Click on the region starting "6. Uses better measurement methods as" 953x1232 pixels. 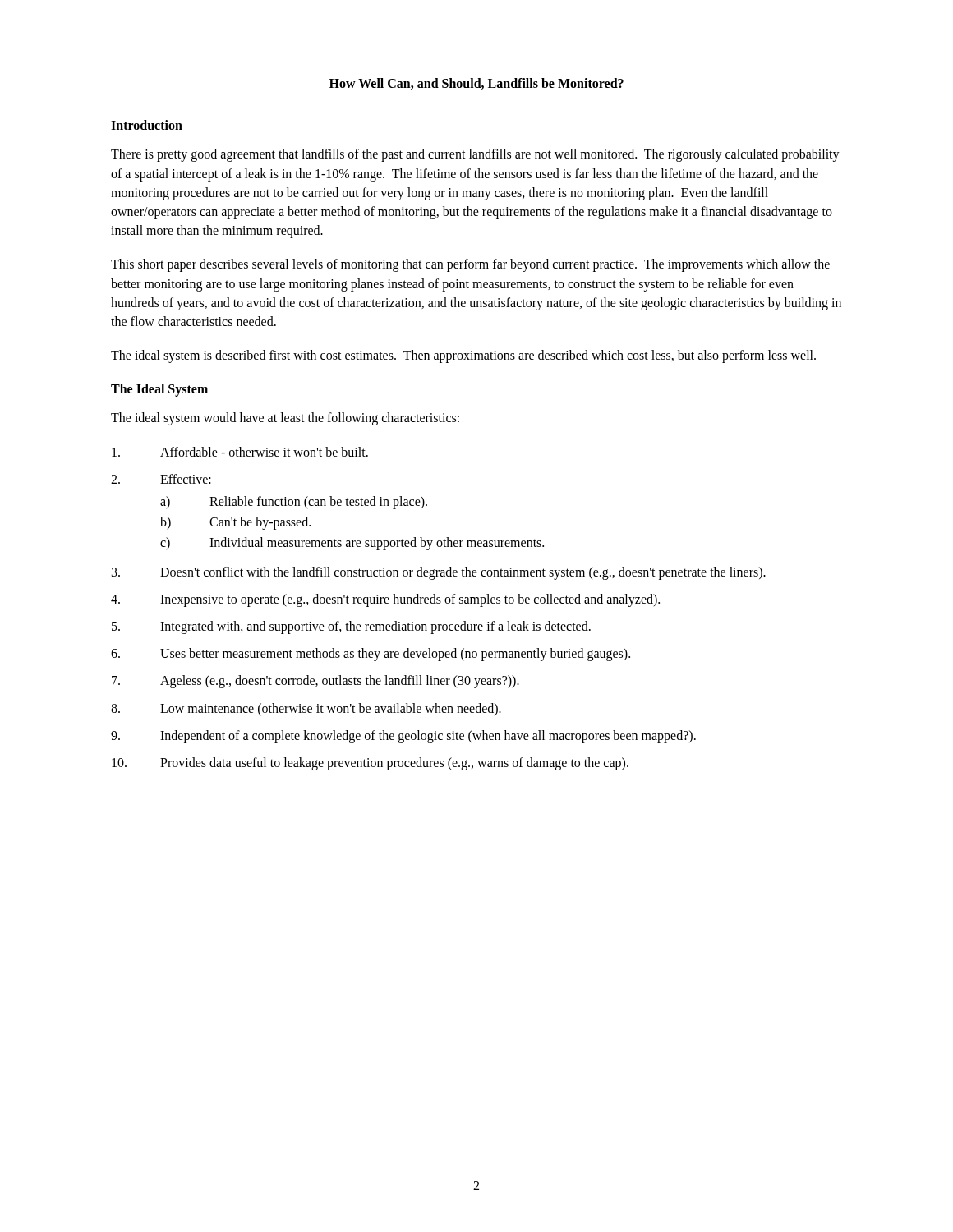point(476,654)
